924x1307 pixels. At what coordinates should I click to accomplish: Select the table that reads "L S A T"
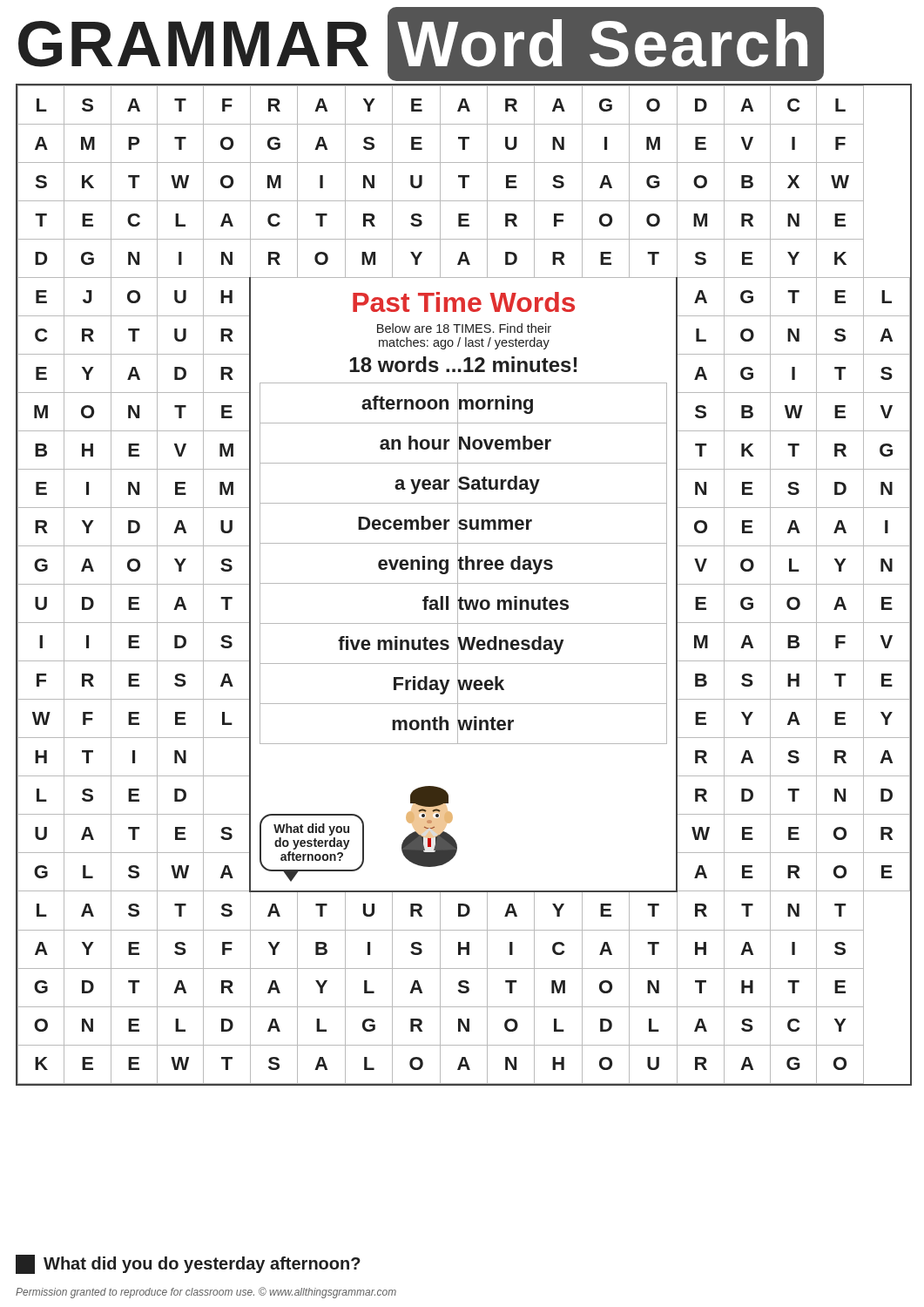pyautogui.click(x=464, y=584)
